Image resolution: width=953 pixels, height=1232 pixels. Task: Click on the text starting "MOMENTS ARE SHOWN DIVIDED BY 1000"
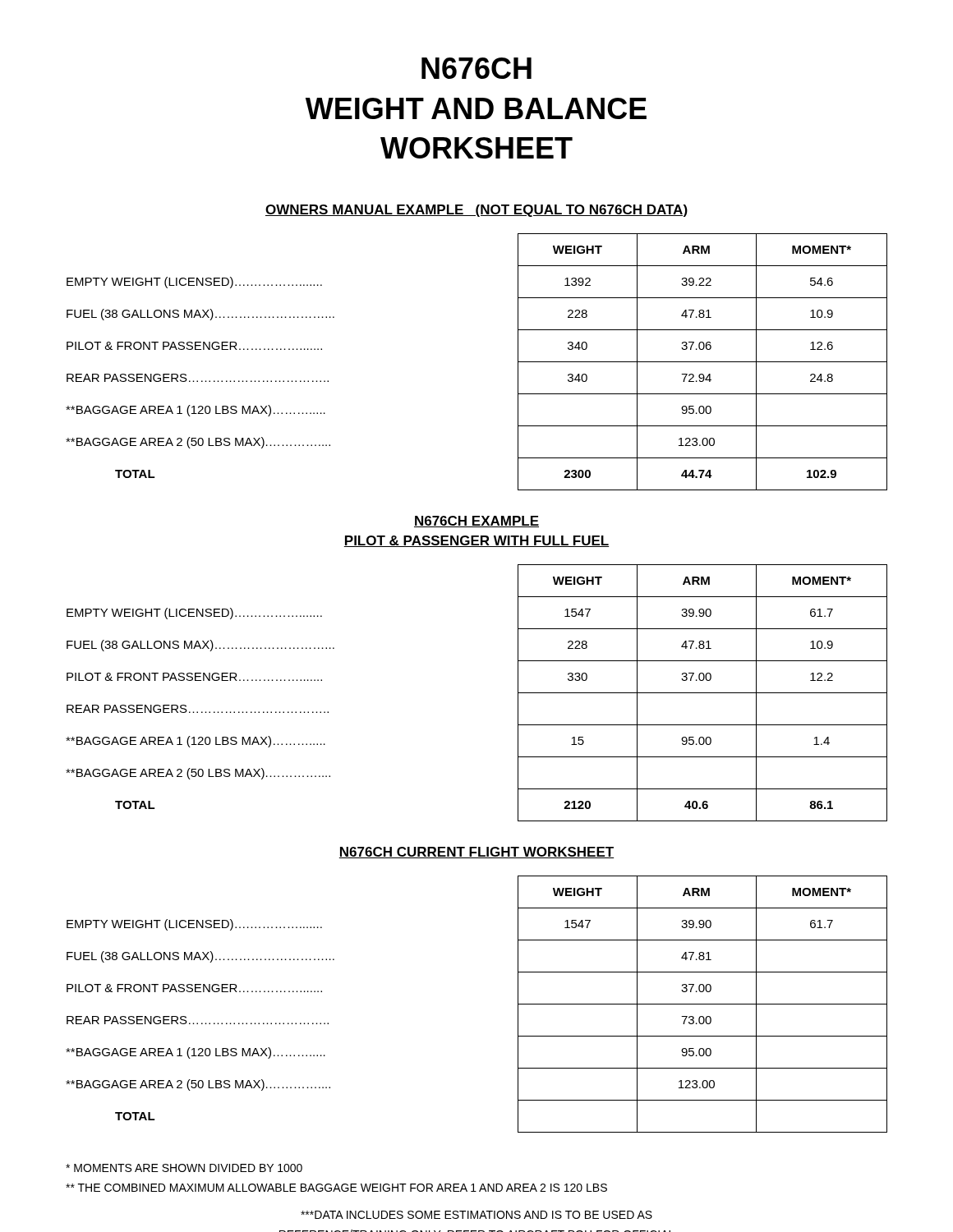[x=337, y=1178]
